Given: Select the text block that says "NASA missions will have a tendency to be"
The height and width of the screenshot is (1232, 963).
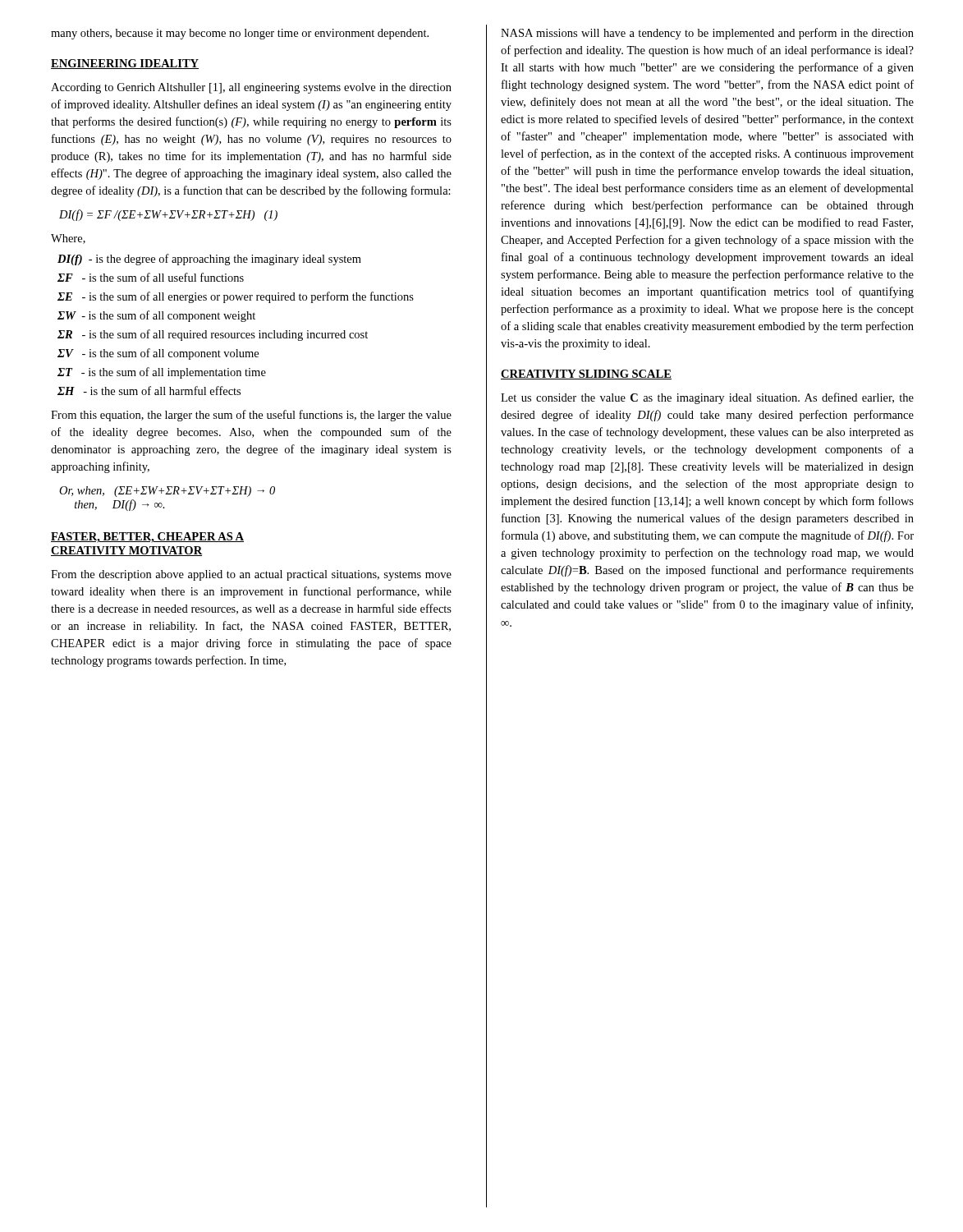Looking at the screenshot, I should click(707, 188).
